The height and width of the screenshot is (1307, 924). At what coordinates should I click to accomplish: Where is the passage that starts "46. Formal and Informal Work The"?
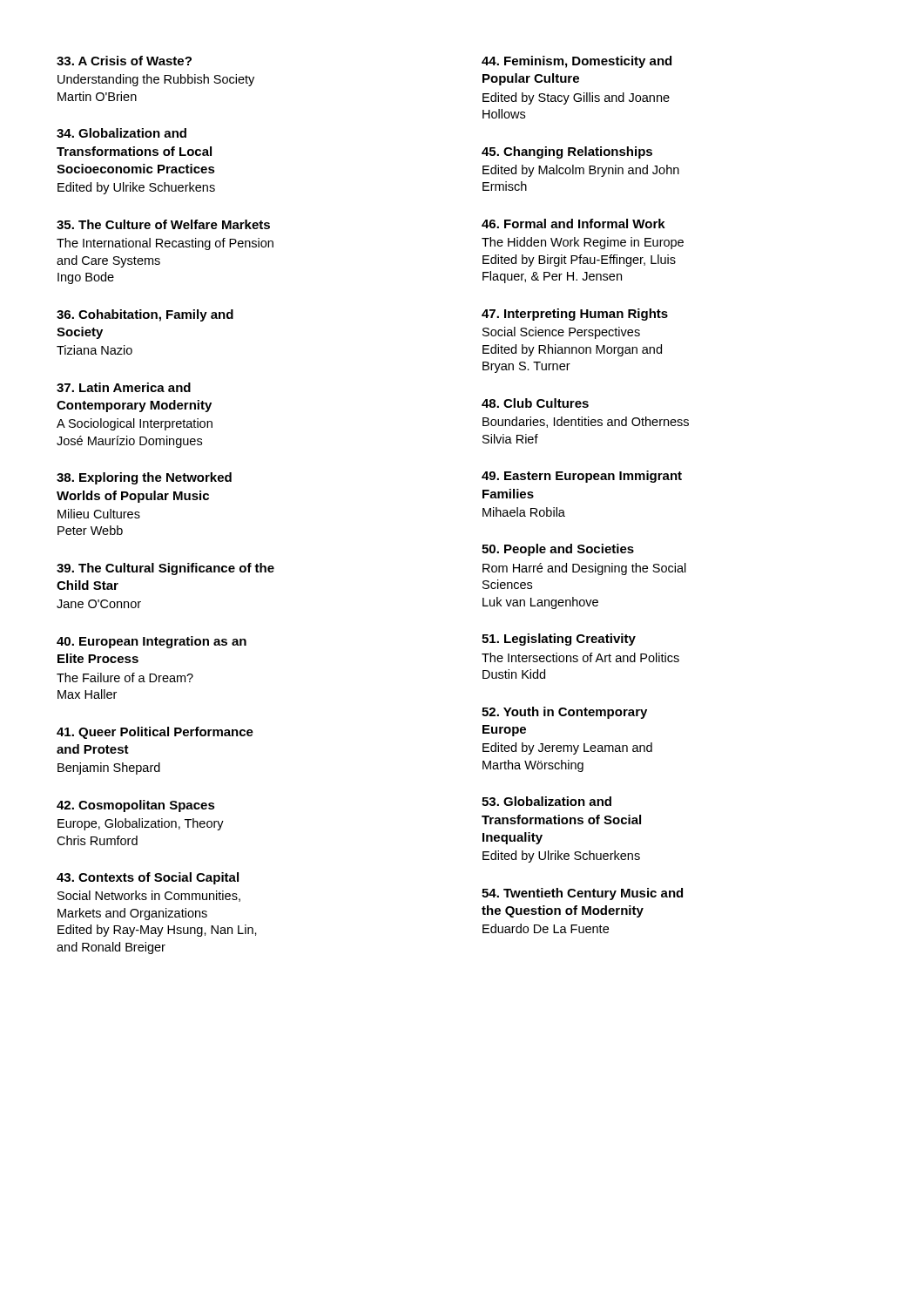click(x=677, y=250)
